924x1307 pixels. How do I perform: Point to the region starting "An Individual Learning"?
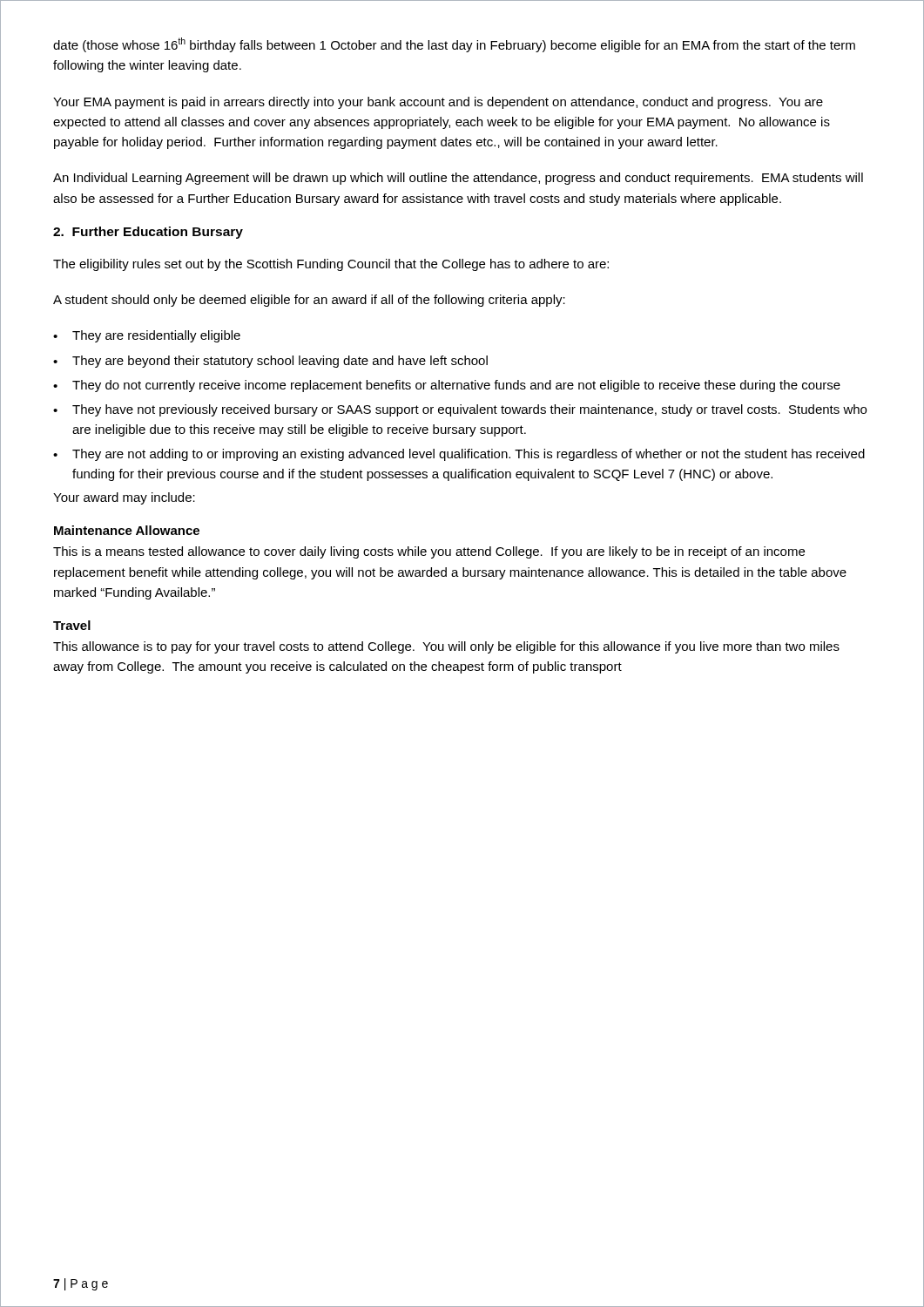click(x=458, y=188)
